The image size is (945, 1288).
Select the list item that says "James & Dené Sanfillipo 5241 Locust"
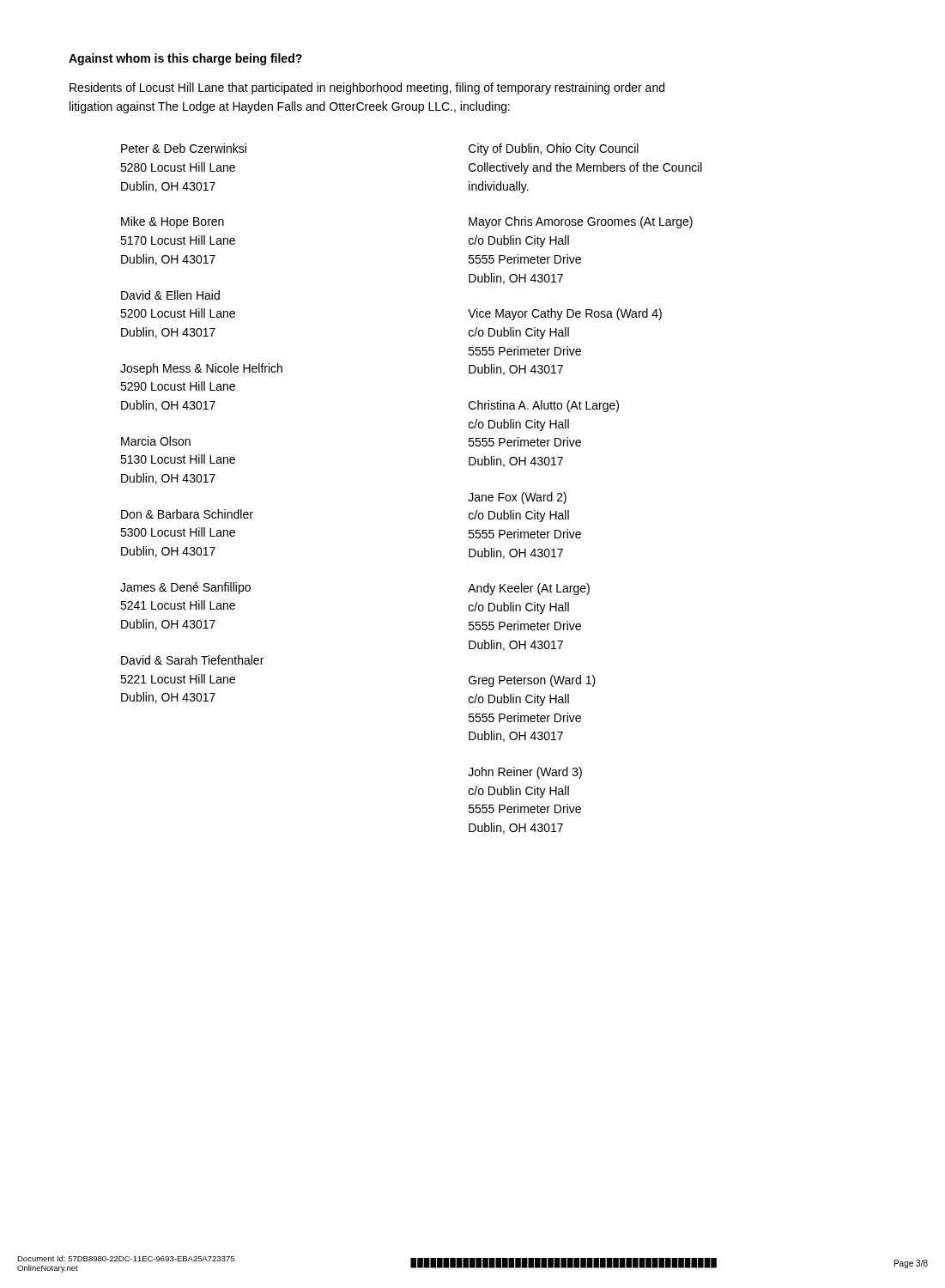pos(186,606)
